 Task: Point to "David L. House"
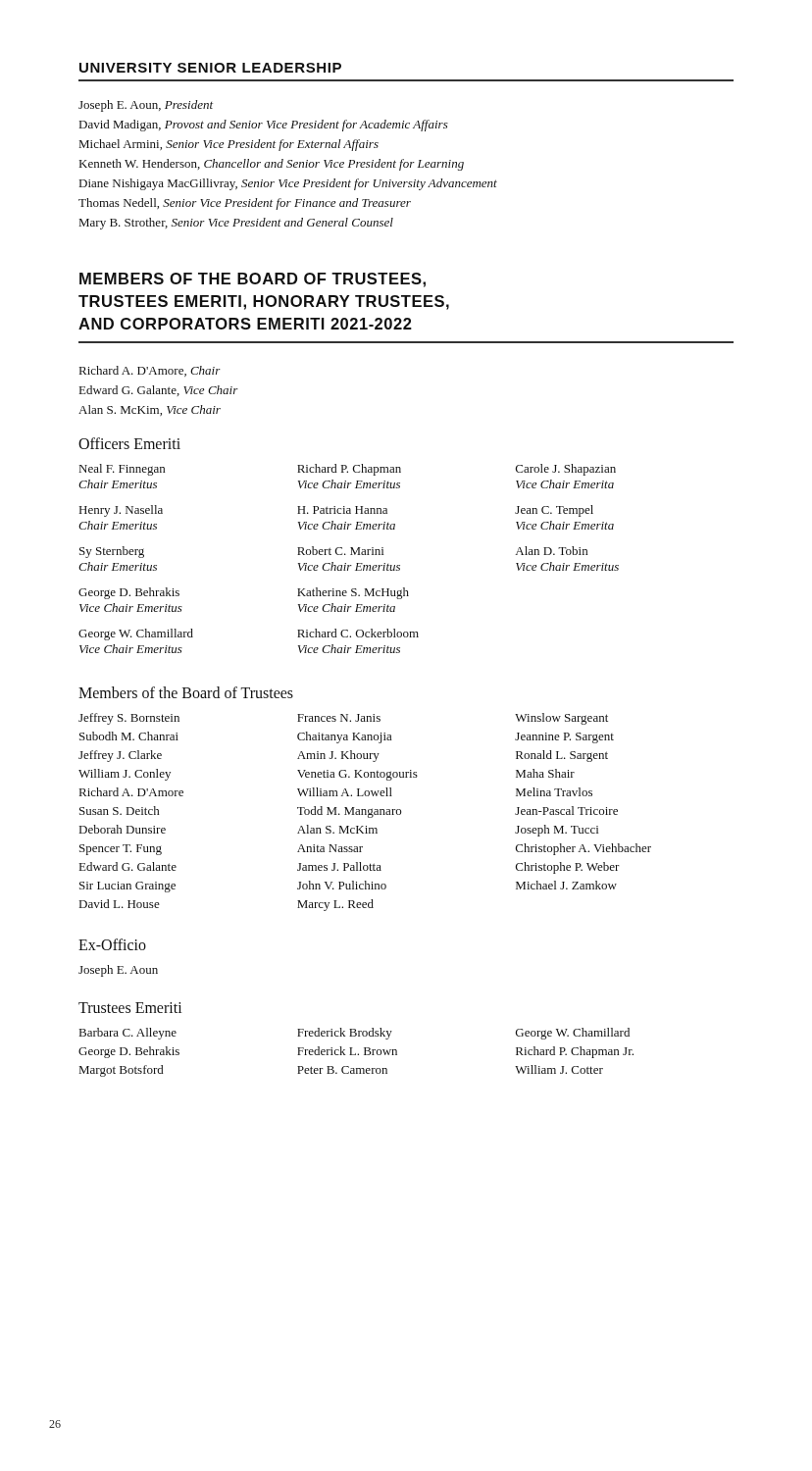[x=119, y=904]
